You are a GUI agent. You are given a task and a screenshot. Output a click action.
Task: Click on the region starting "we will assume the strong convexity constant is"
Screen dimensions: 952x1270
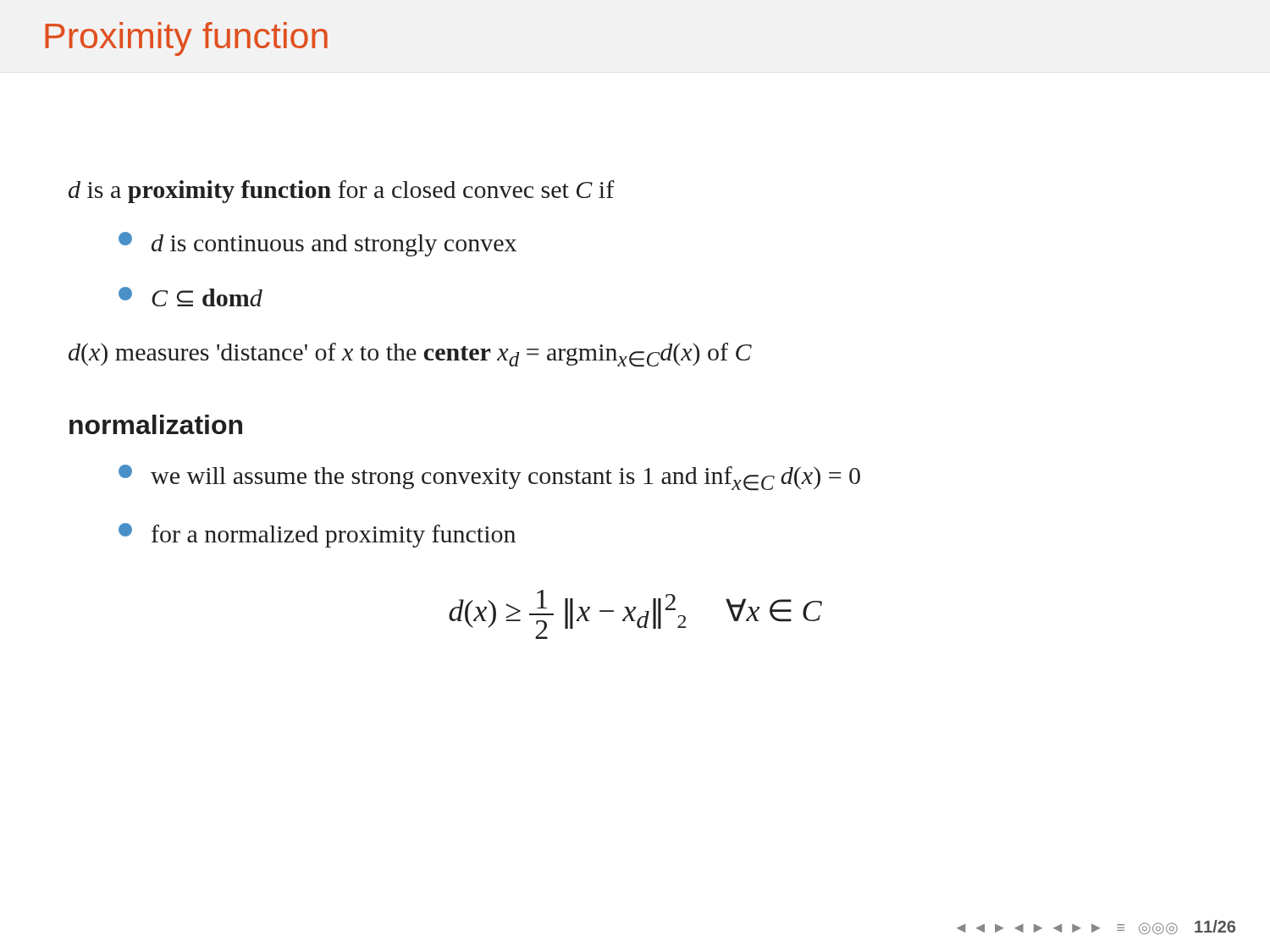[x=490, y=478]
